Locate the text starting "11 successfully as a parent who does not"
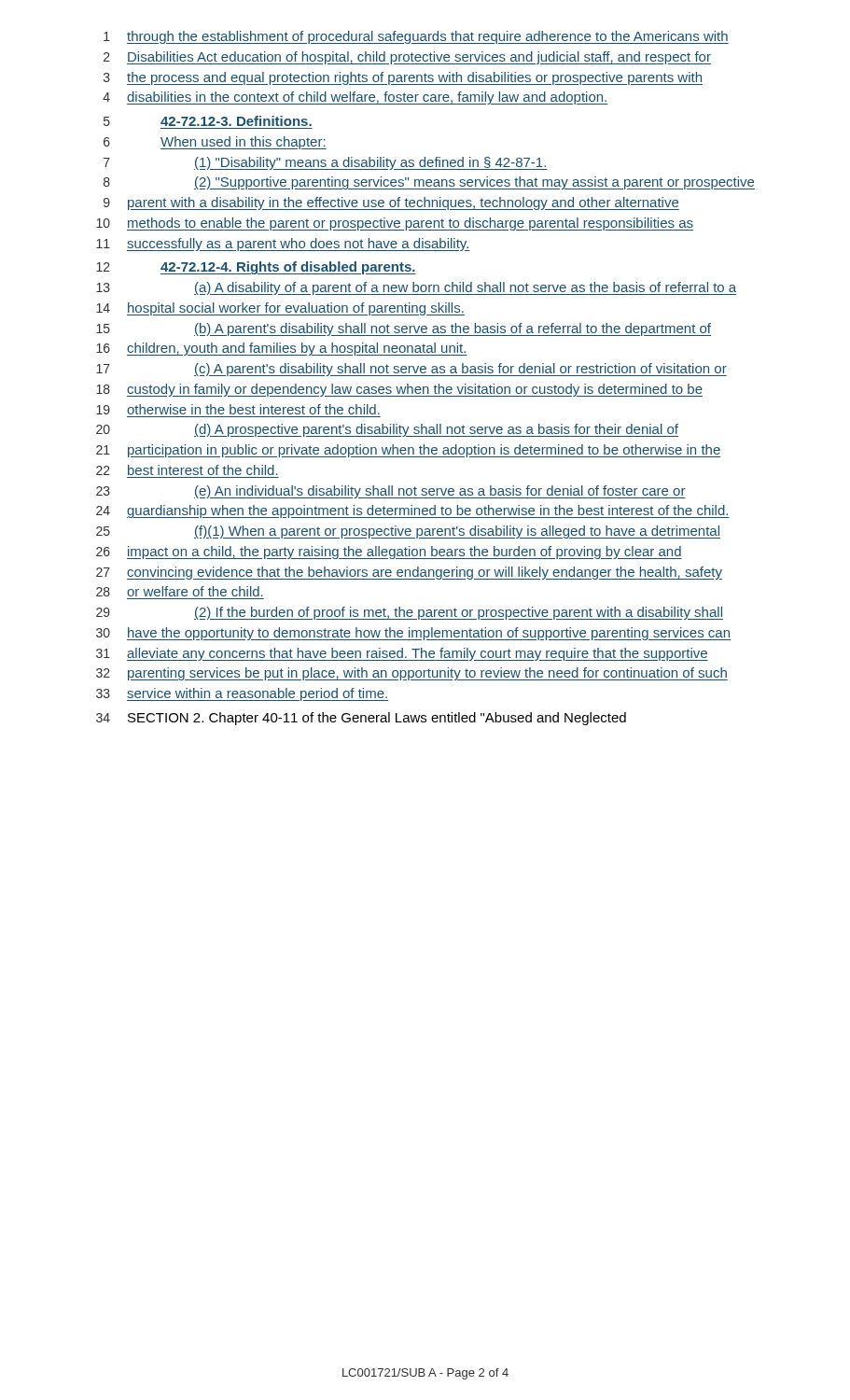 tap(277, 243)
